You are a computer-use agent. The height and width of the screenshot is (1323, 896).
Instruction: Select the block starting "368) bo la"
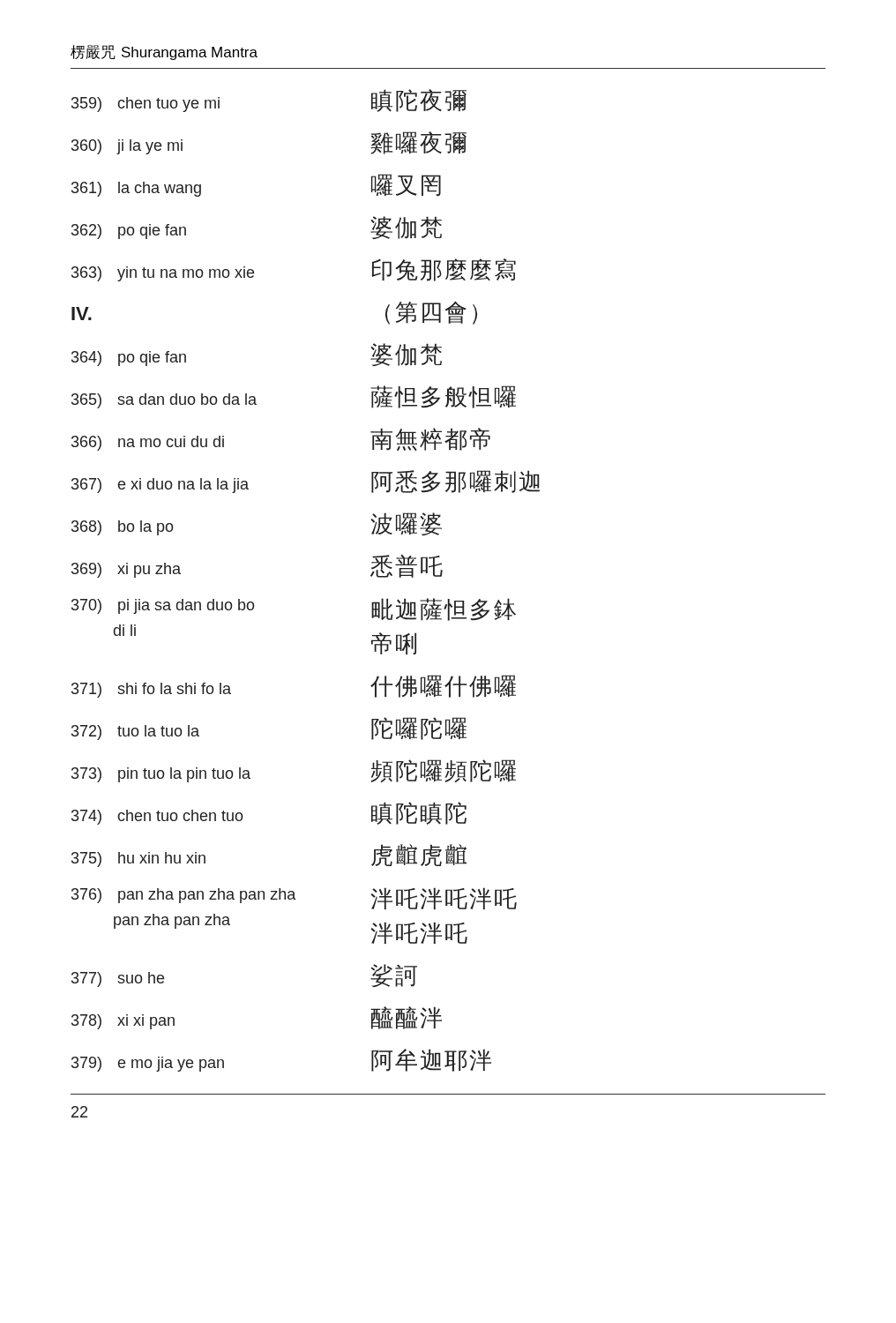(121, 523)
